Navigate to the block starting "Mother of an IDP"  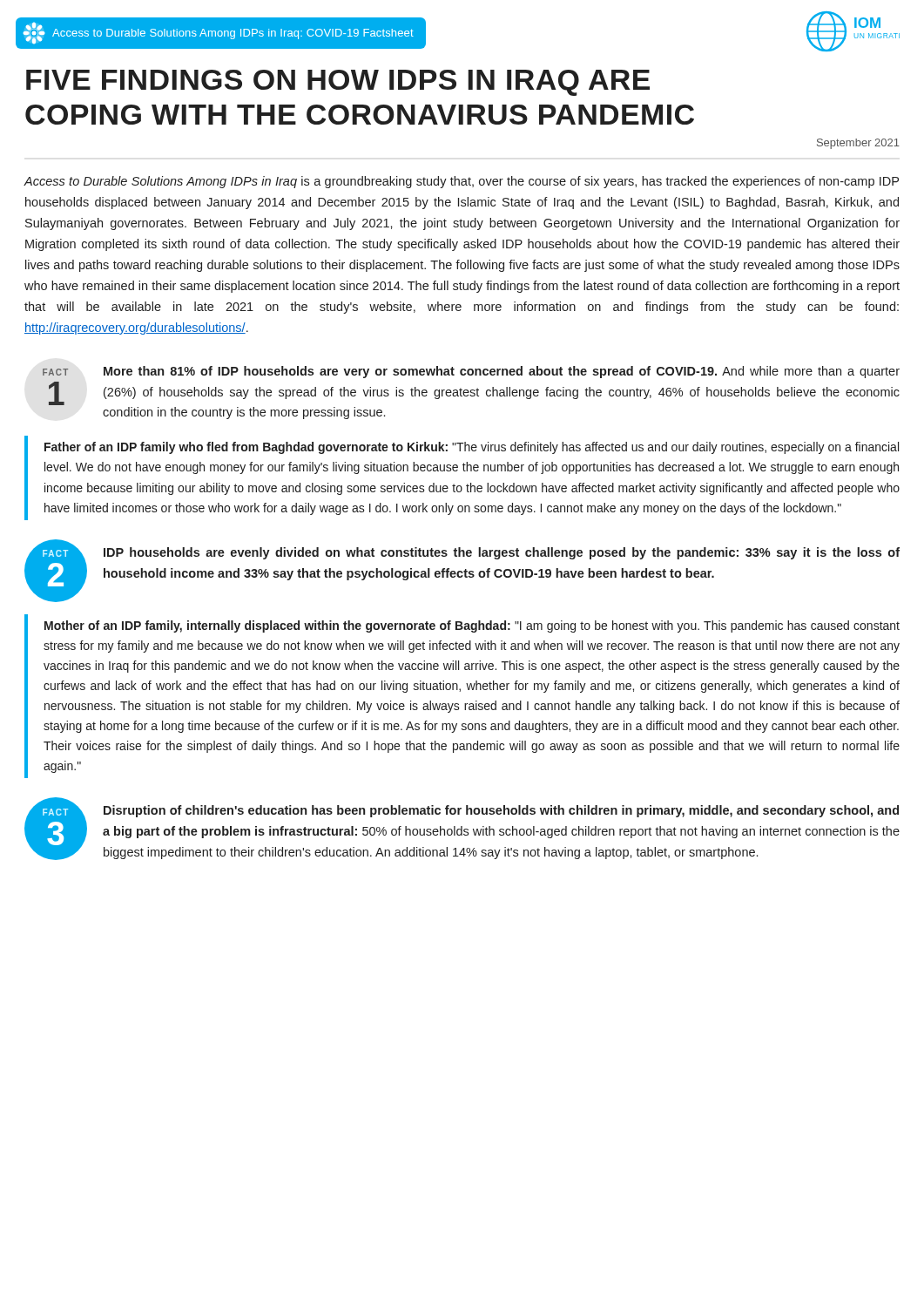pyautogui.click(x=472, y=696)
